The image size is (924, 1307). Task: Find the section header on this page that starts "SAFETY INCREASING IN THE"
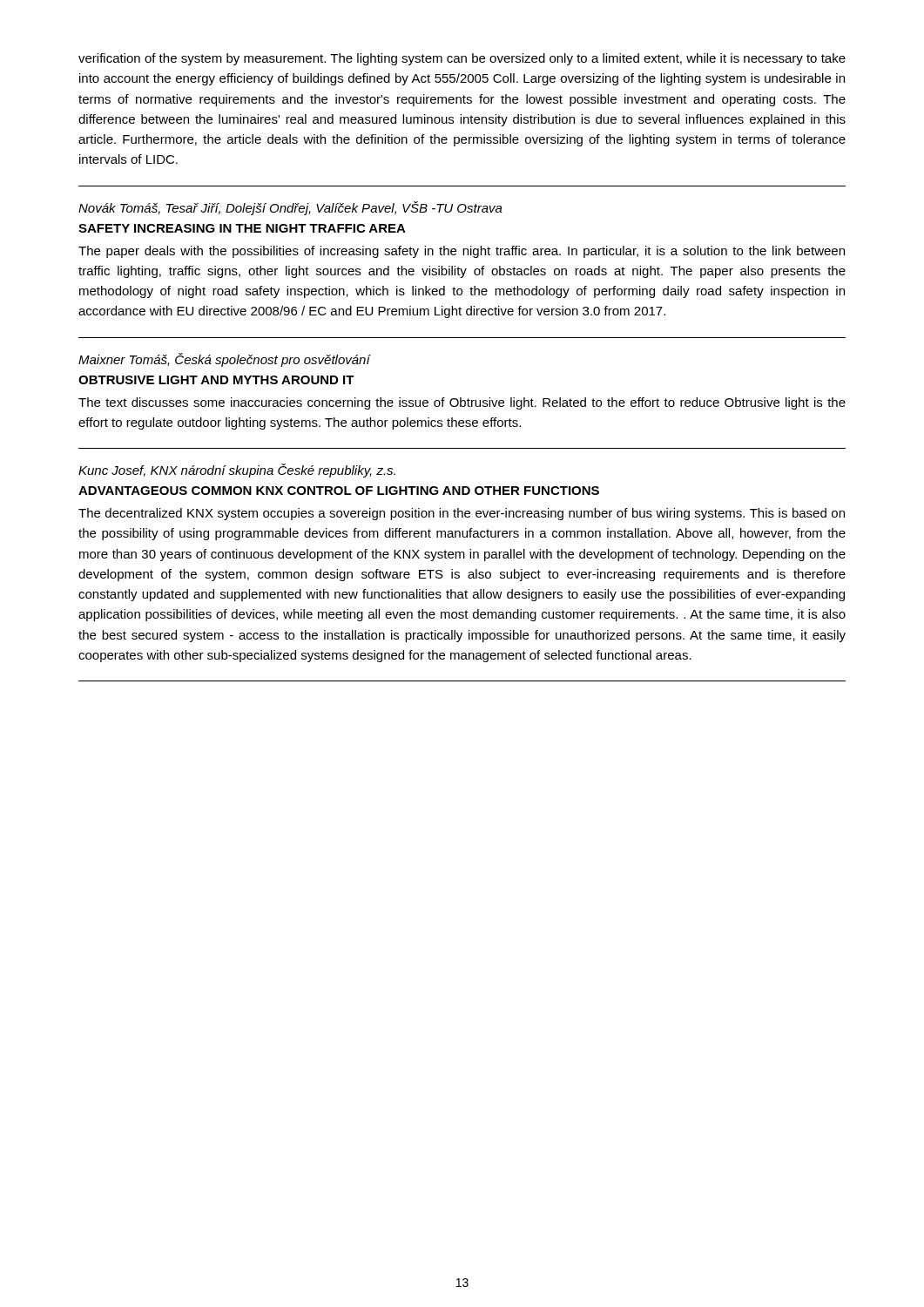[x=242, y=227]
